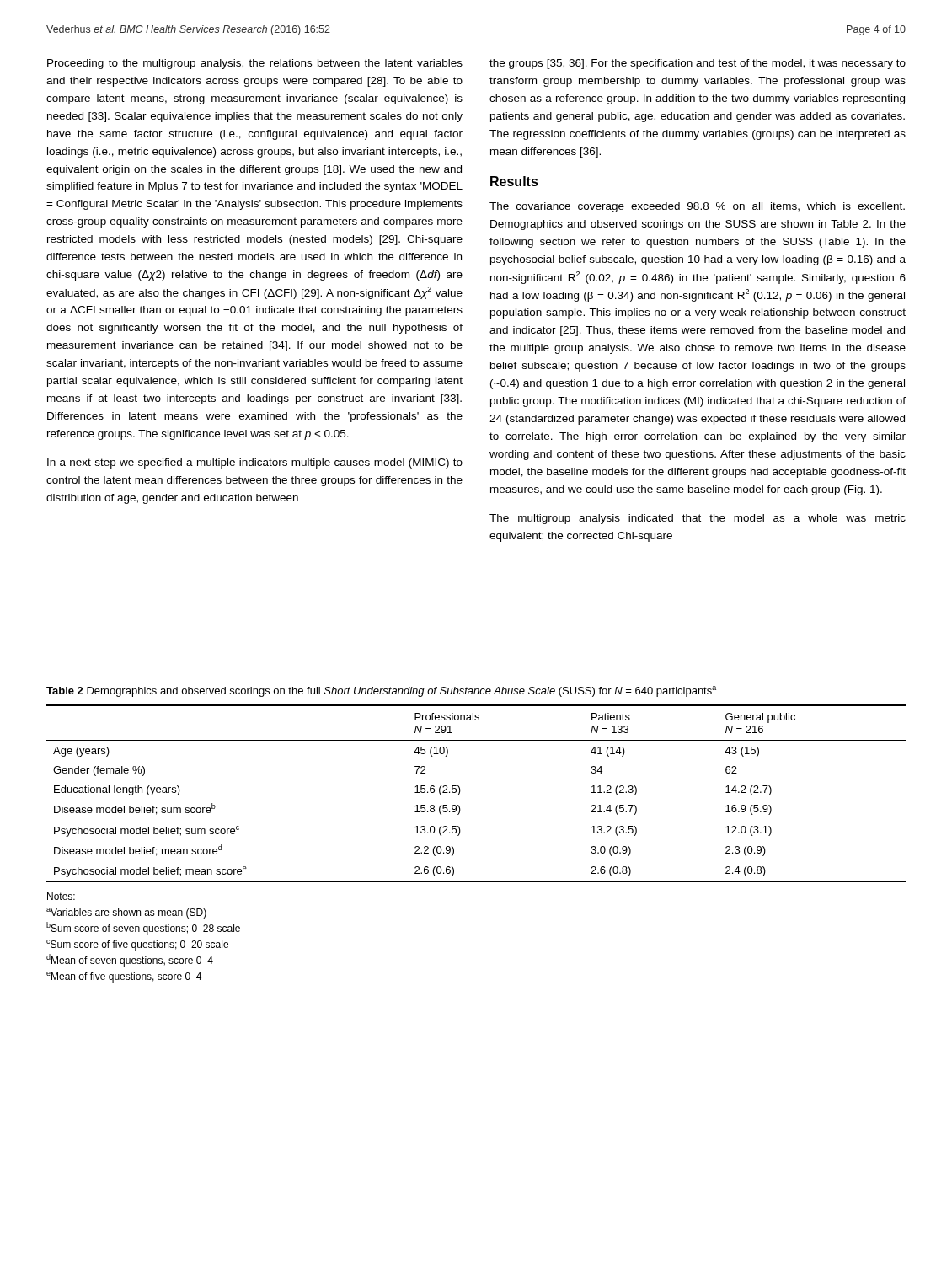Locate the text block that says "Proceeding to the multigroup analysis, the relations between"
This screenshot has height=1264, width=952.
(x=254, y=281)
